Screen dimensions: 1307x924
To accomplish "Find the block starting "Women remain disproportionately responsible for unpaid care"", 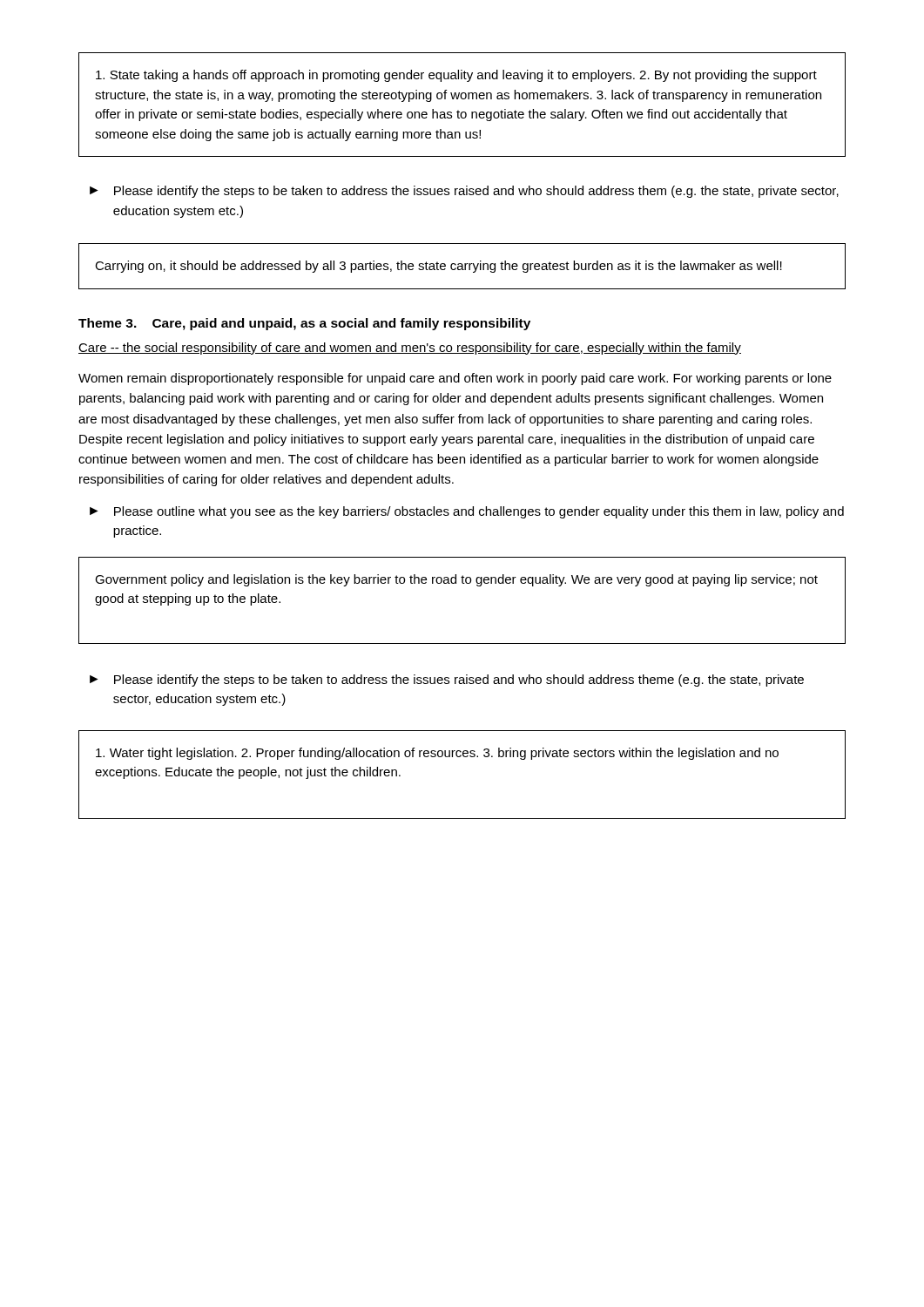I will point(455,428).
